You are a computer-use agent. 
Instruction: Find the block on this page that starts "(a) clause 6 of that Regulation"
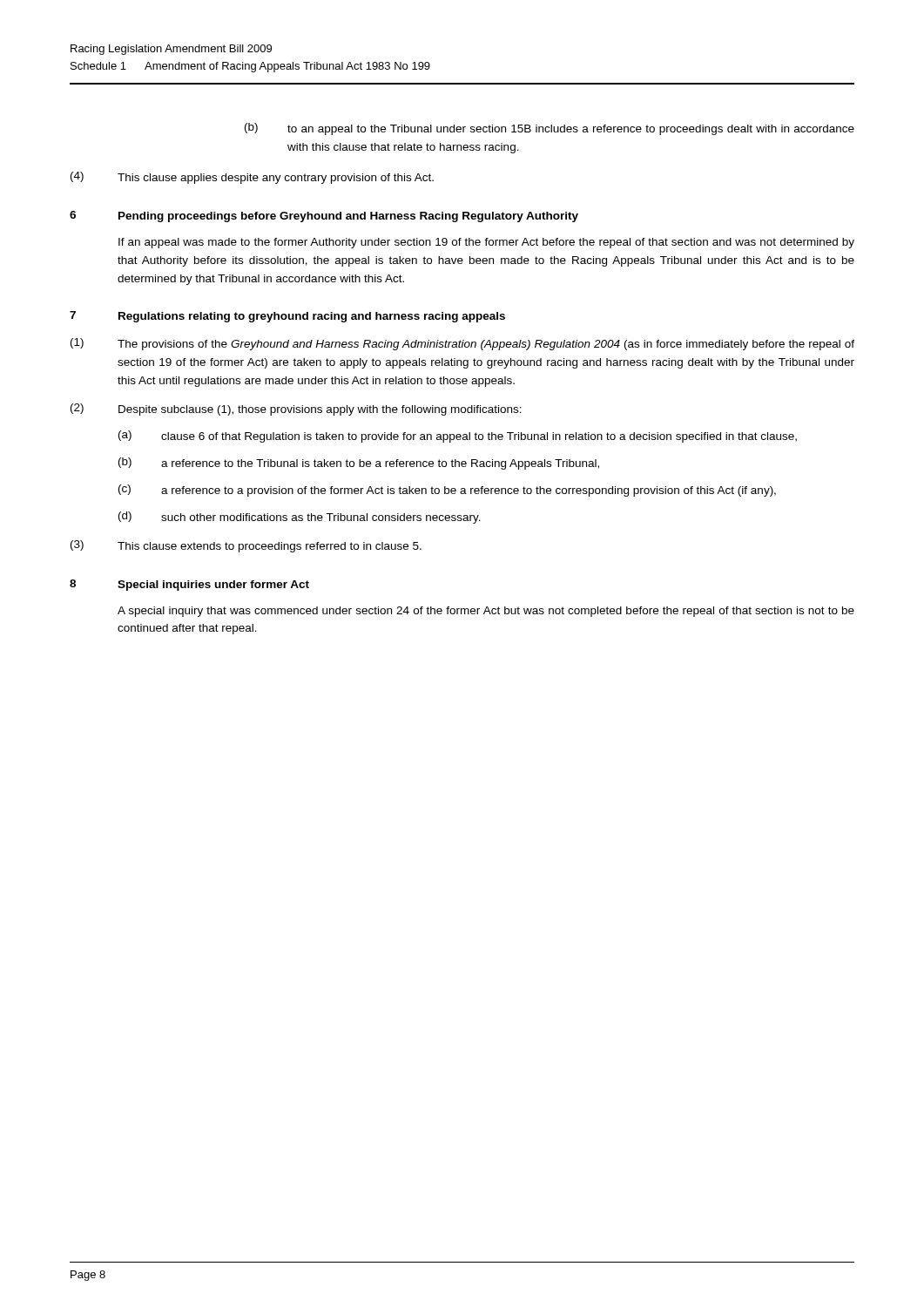[486, 437]
